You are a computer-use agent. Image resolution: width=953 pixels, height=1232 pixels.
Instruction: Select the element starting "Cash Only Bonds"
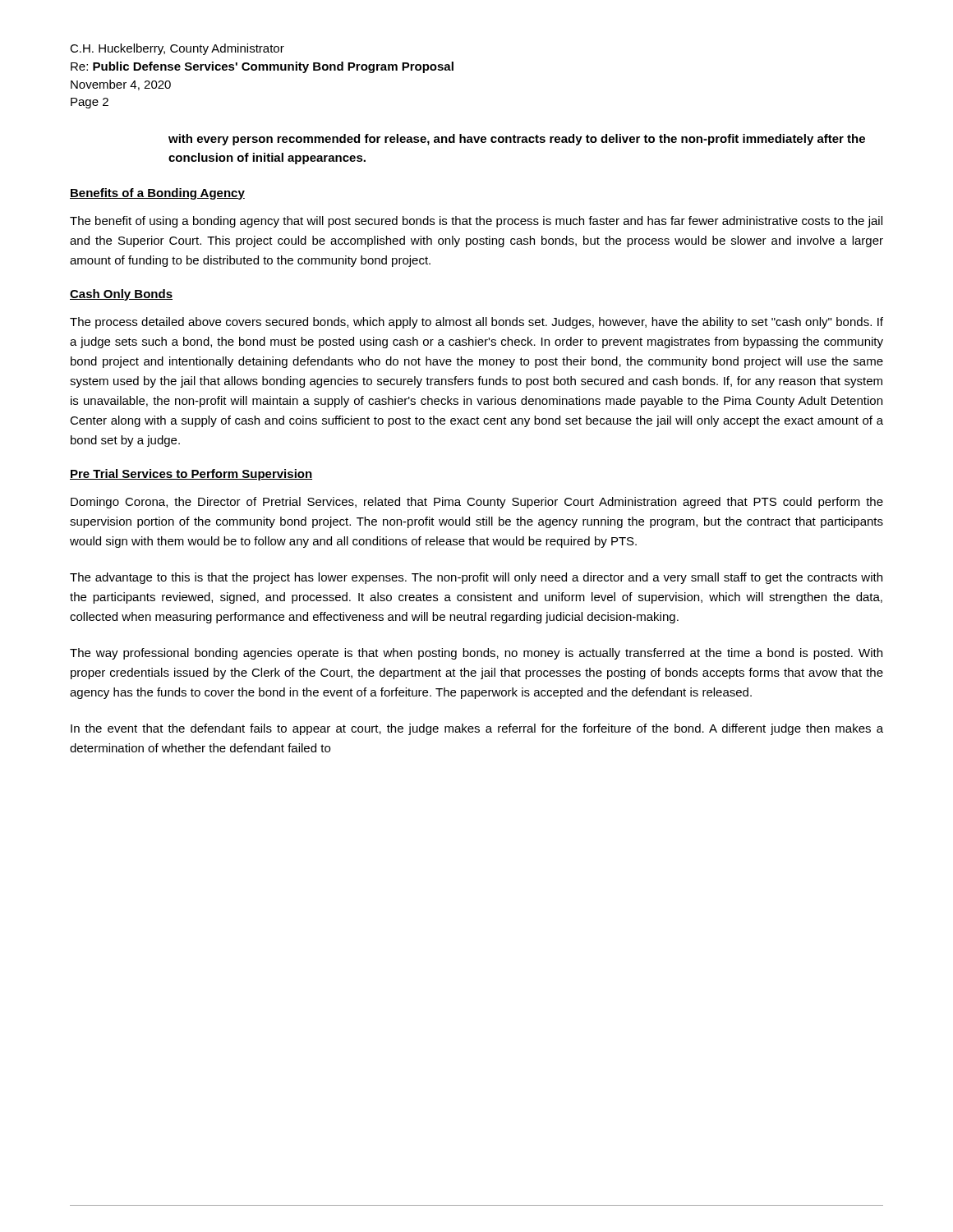[x=121, y=293]
